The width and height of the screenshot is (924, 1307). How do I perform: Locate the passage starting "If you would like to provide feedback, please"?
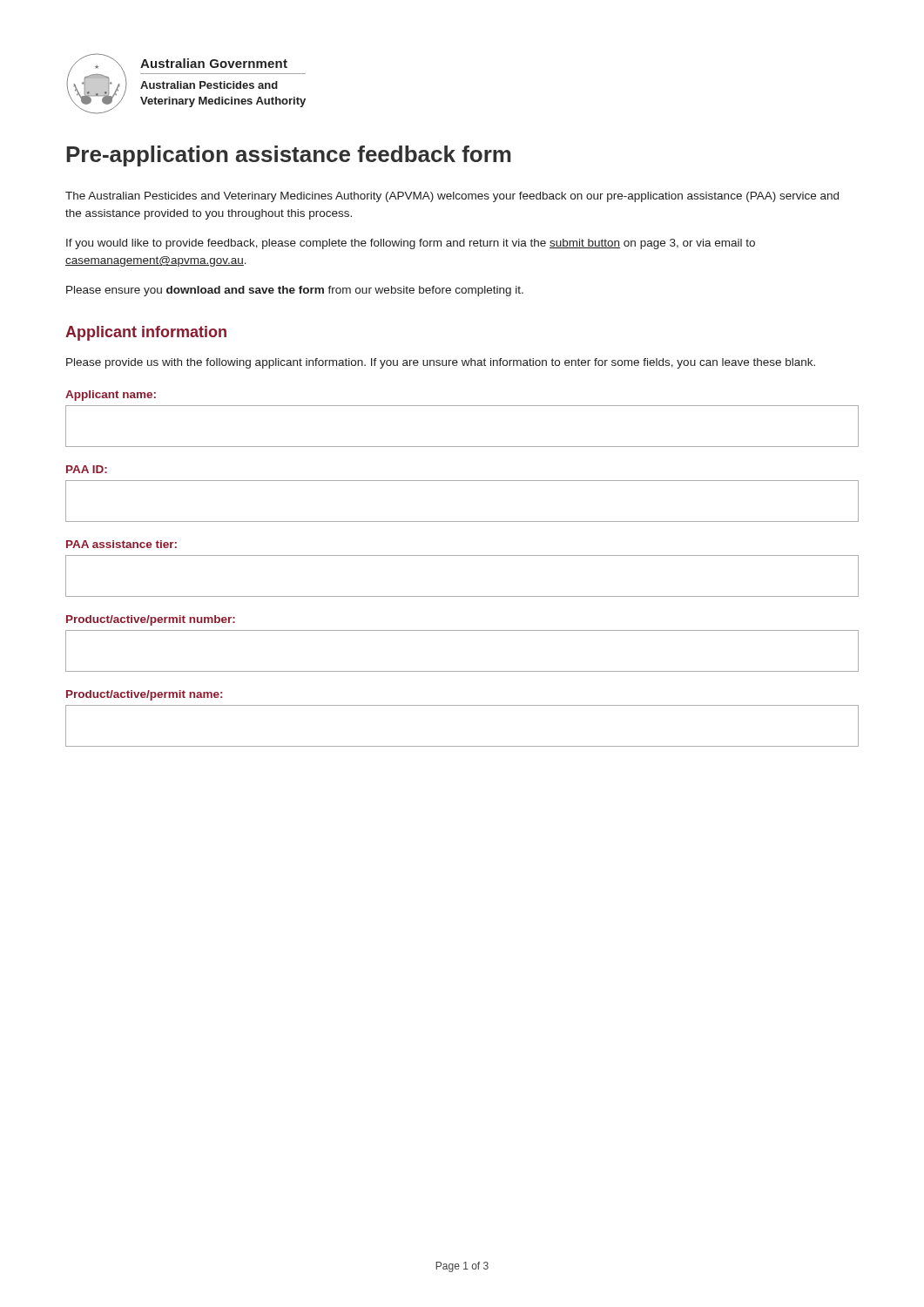[462, 252]
